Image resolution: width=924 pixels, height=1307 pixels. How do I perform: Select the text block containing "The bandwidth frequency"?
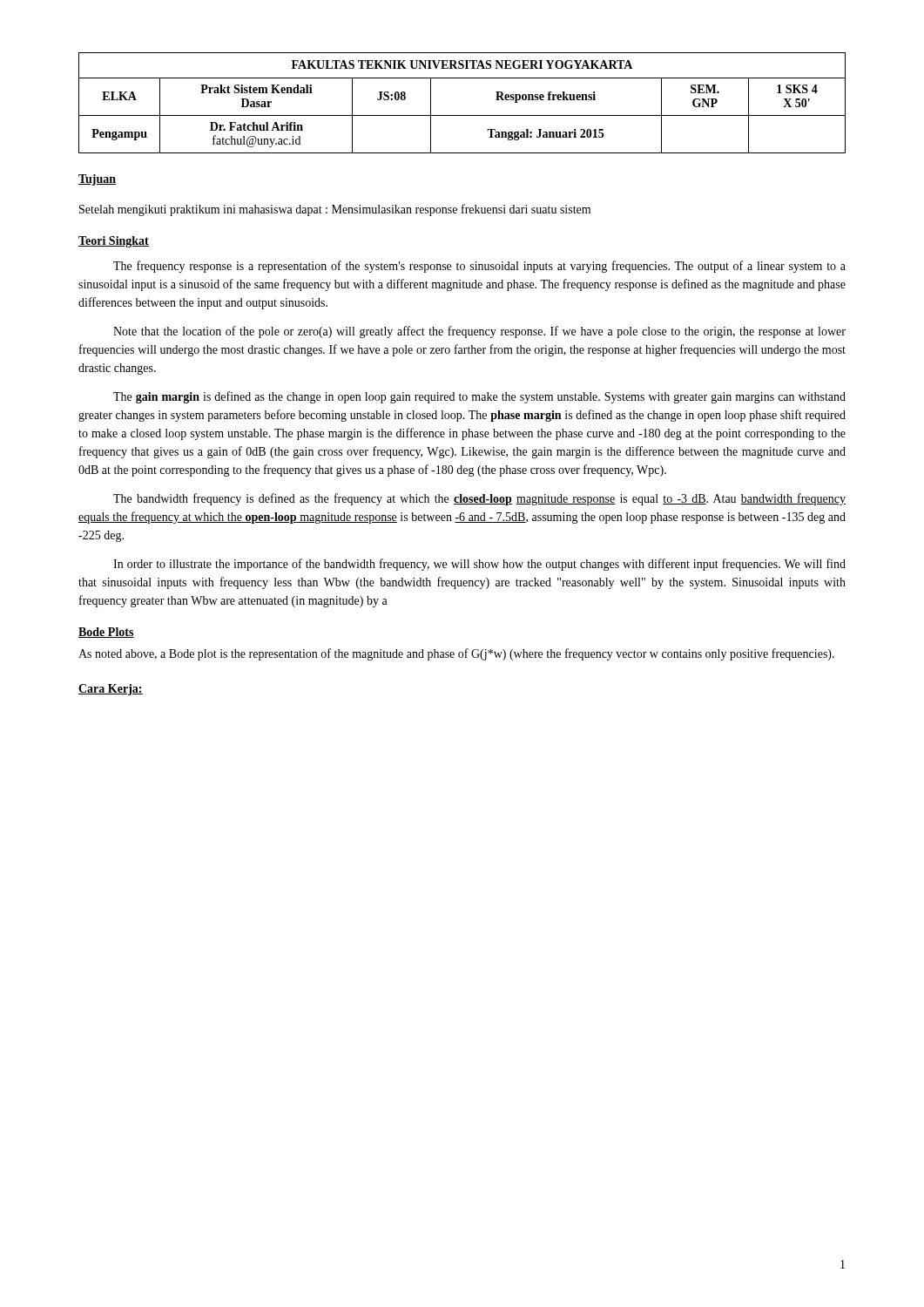click(x=462, y=550)
